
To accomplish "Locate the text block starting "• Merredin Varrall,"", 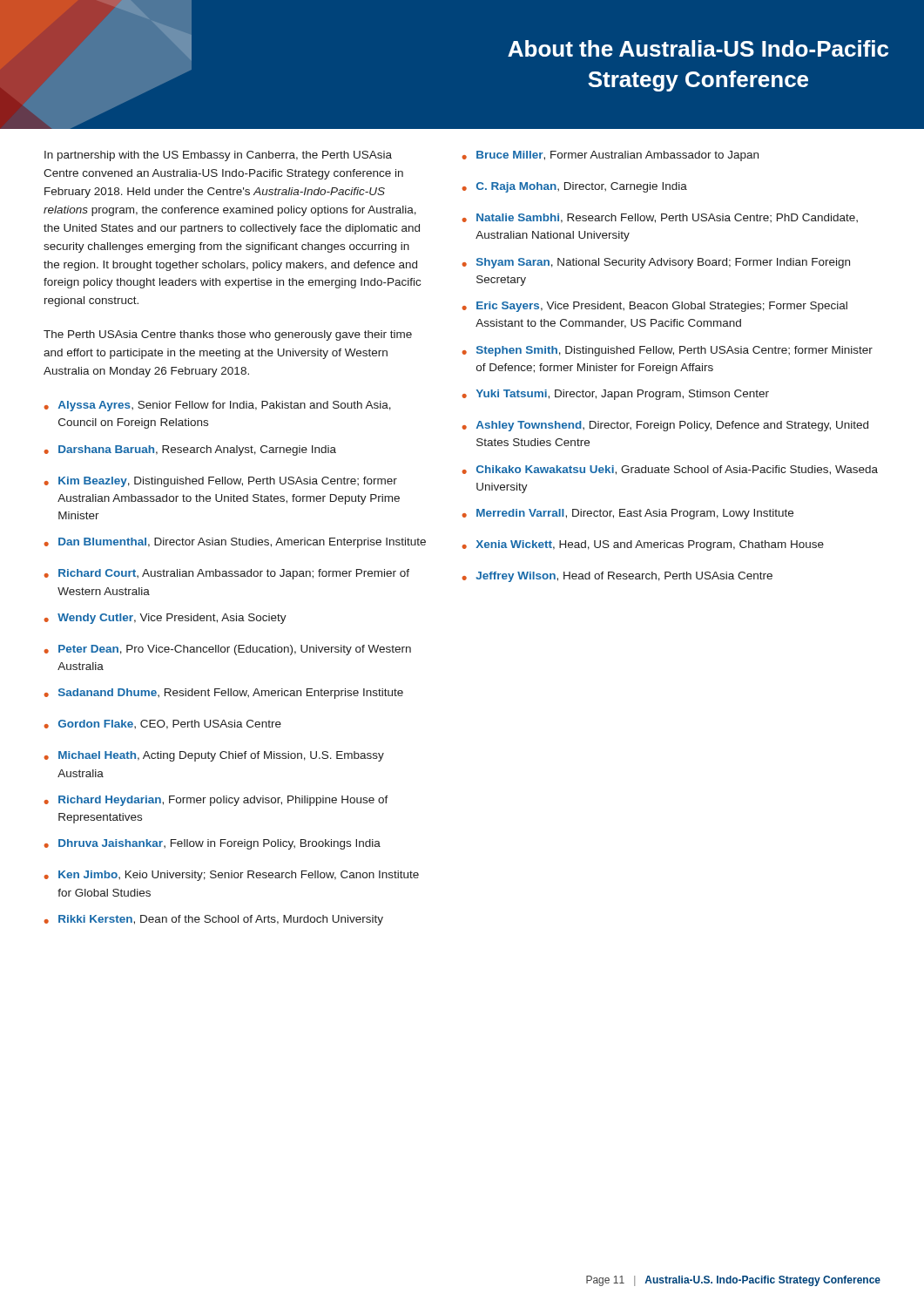I will pyautogui.click(x=628, y=516).
